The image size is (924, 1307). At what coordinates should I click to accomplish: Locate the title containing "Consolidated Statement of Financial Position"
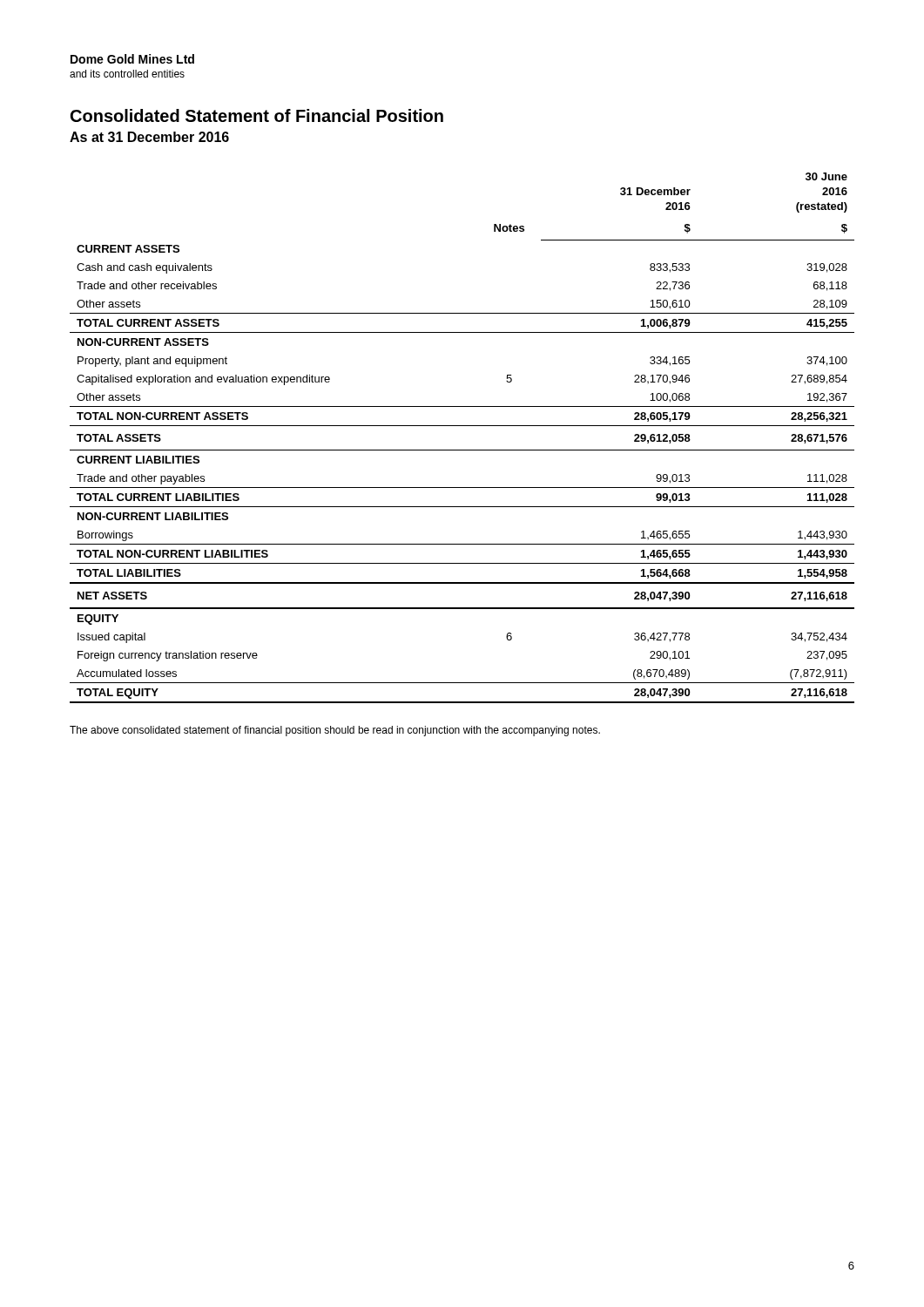click(x=257, y=116)
